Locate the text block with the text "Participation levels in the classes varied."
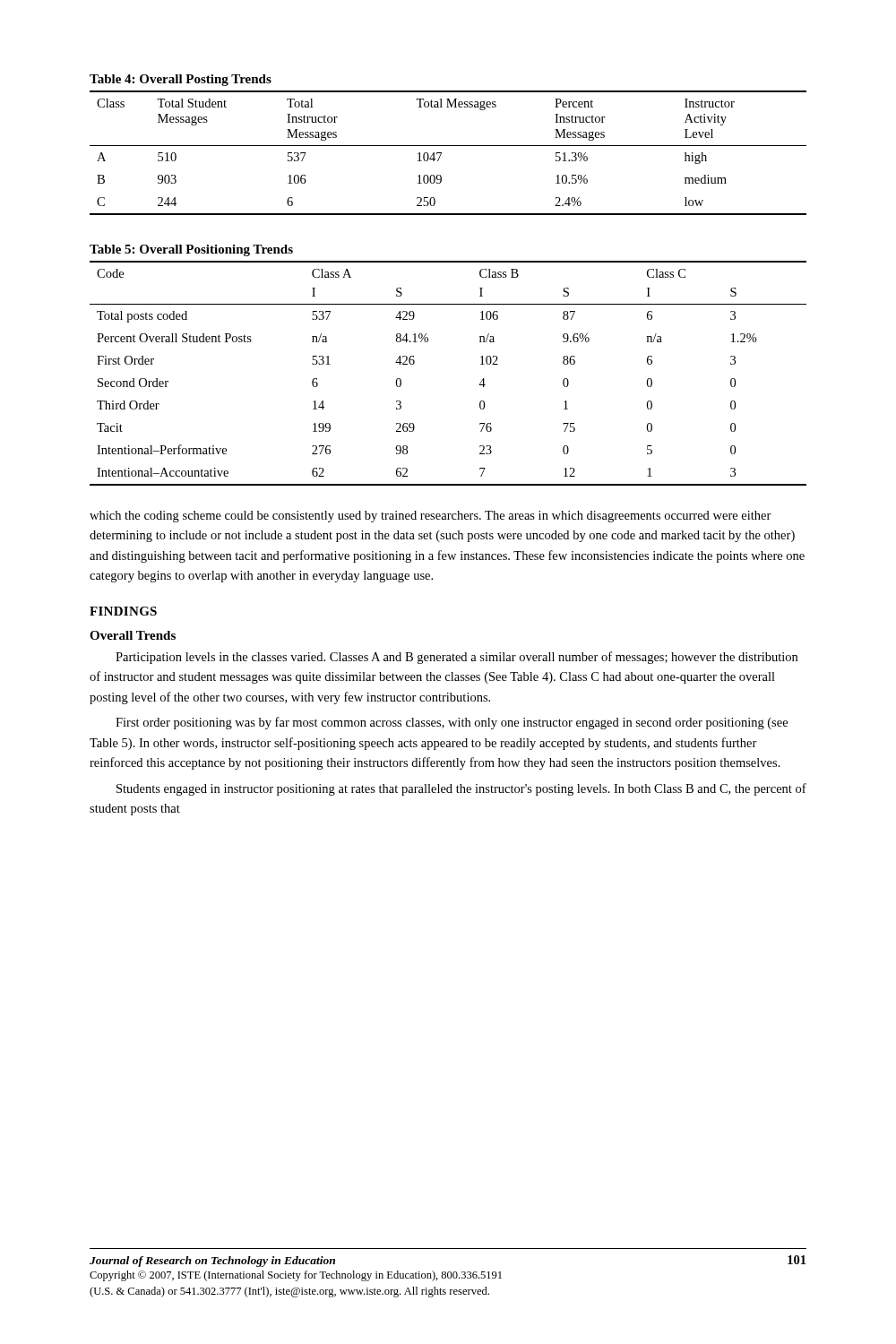This screenshot has height=1344, width=896. click(x=444, y=677)
